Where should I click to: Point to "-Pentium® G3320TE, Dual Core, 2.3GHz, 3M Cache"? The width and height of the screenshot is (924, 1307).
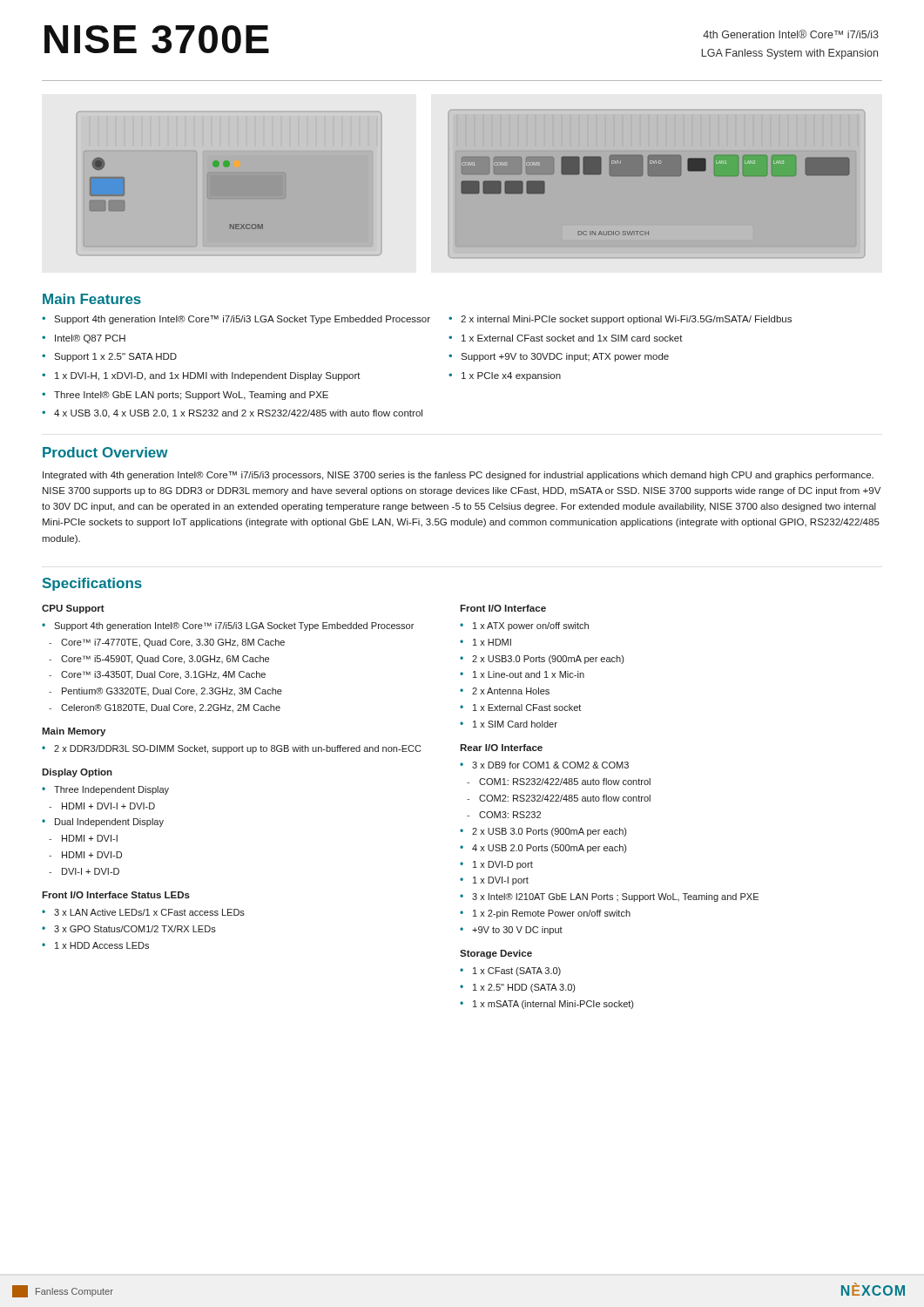(165, 692)
